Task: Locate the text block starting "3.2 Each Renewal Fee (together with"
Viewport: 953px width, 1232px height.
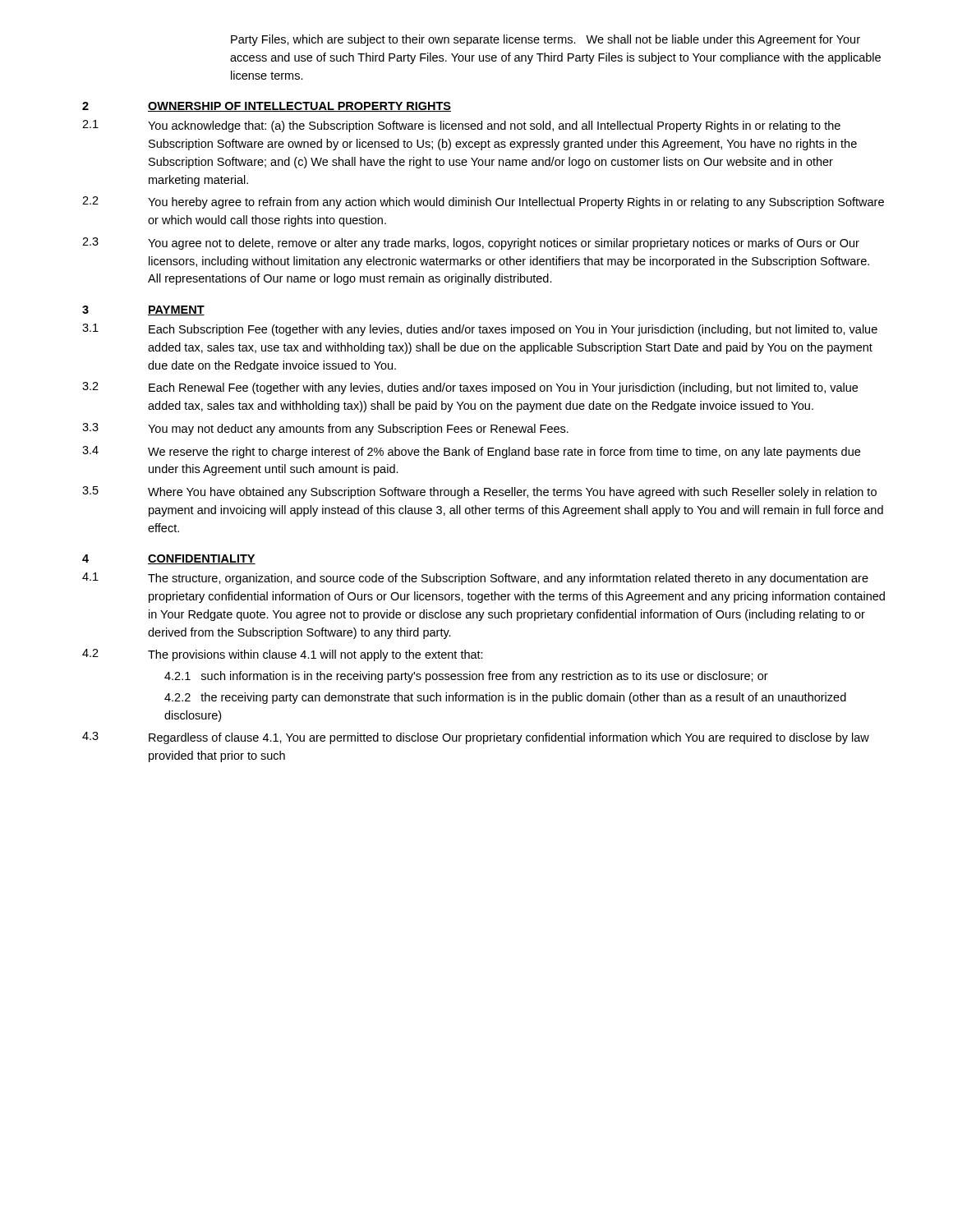Action: 485,398
